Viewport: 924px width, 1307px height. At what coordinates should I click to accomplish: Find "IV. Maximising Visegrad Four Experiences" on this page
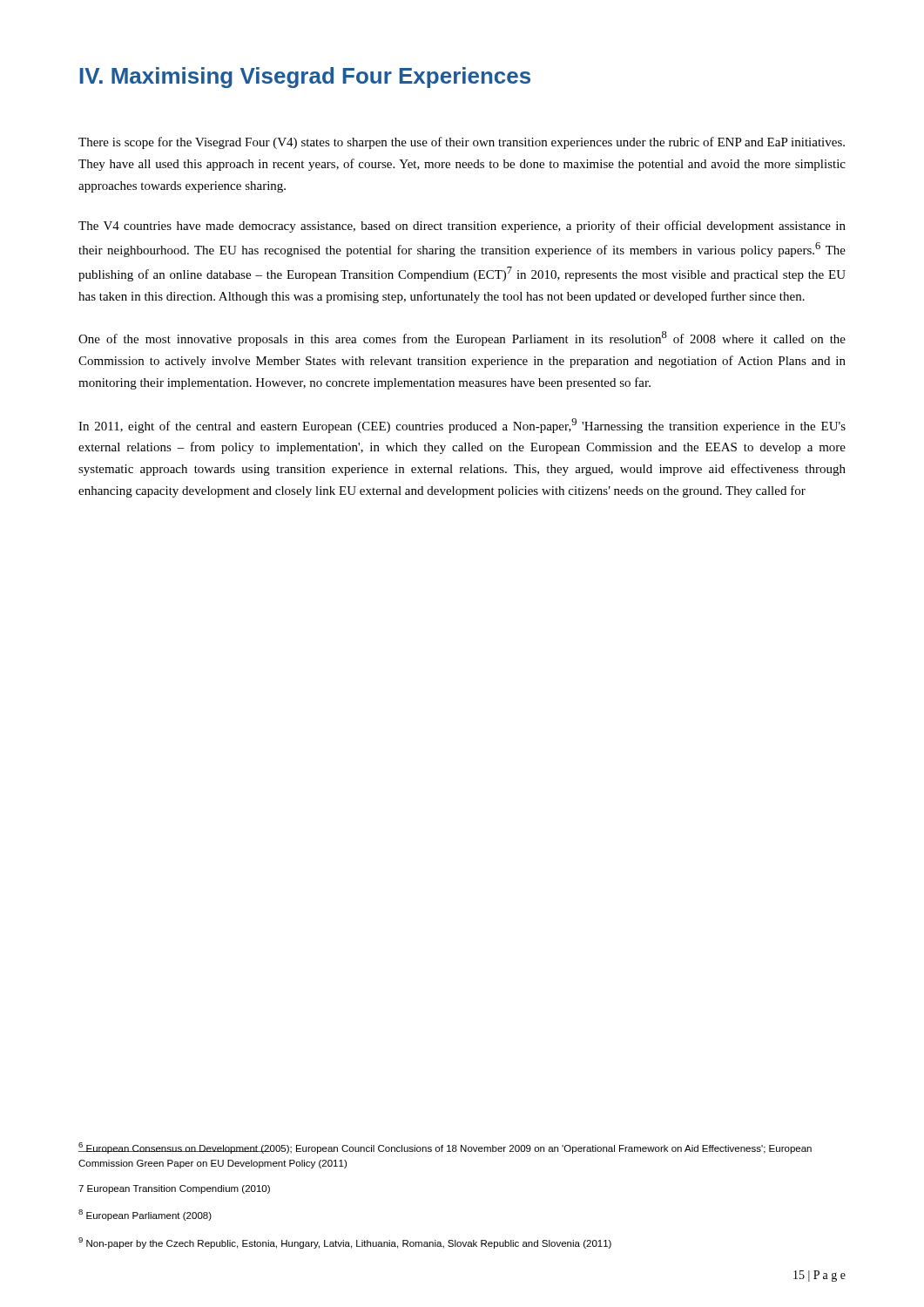click(x=462, y=76)
